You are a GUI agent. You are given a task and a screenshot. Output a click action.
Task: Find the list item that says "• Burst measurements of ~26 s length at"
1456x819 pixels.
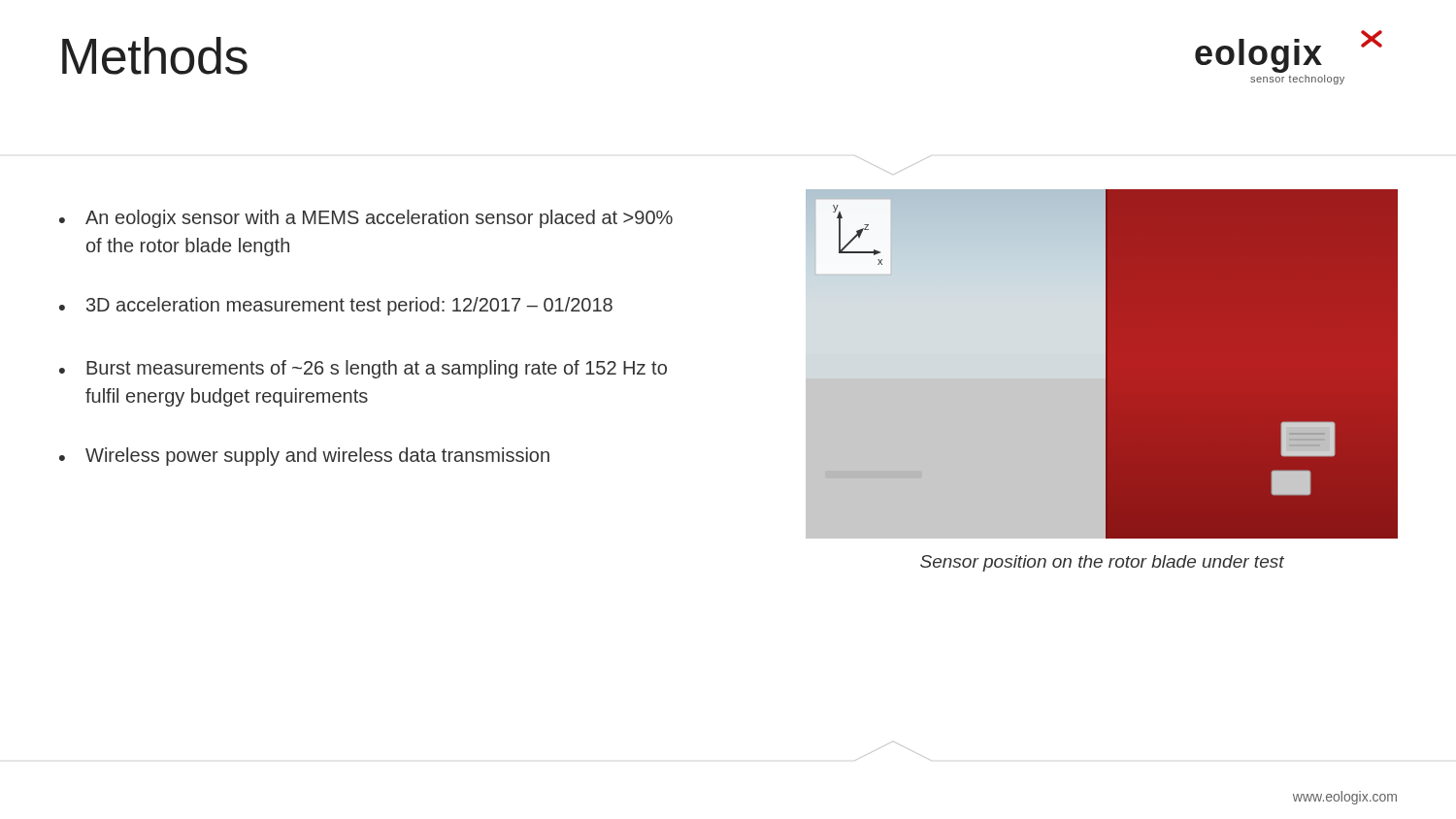(369, 382)
